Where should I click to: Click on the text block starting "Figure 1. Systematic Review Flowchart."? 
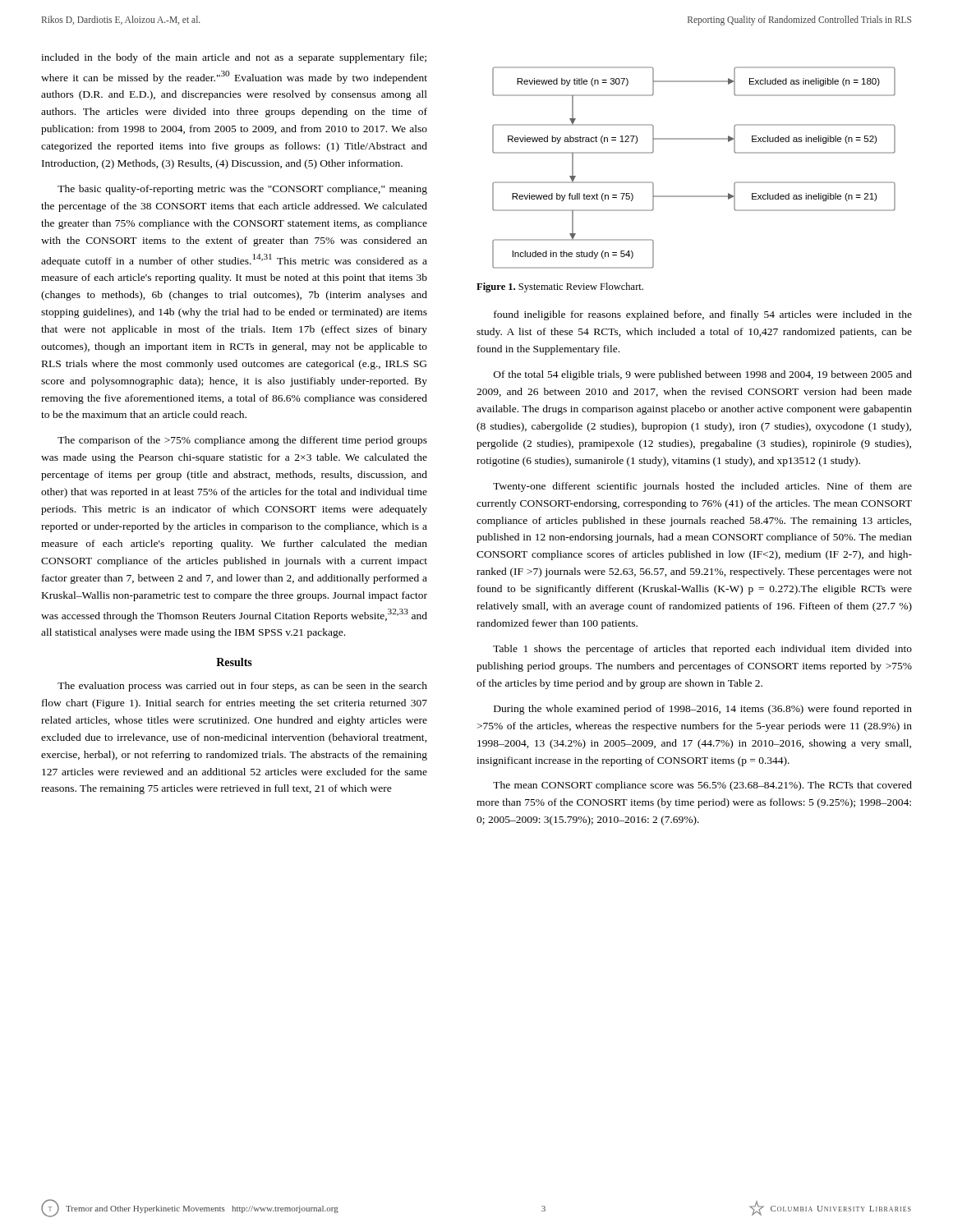coord(560,287)
